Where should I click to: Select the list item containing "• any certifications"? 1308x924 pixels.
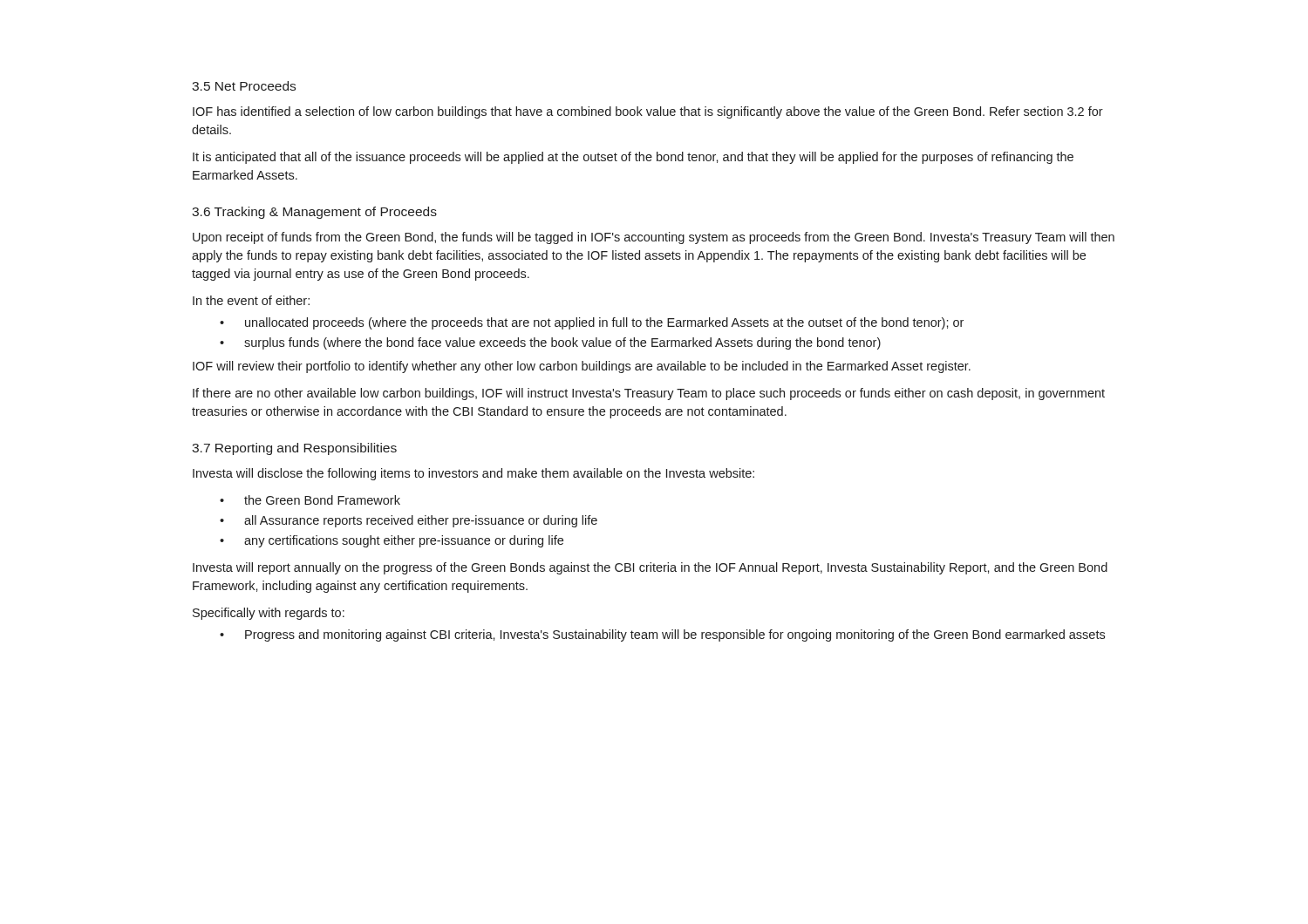click(392, 541)
